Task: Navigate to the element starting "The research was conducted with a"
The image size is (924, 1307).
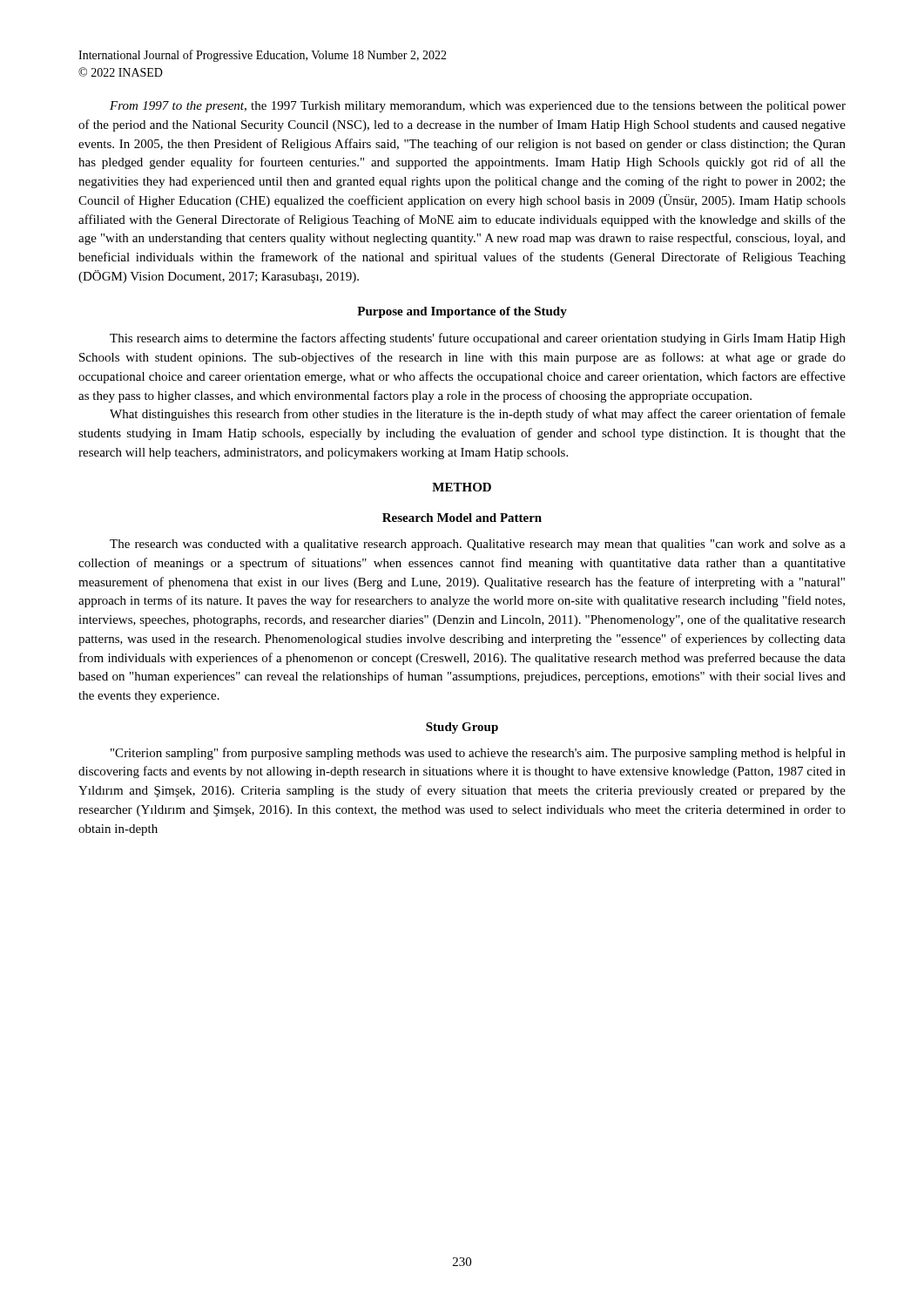Action: 462,620
